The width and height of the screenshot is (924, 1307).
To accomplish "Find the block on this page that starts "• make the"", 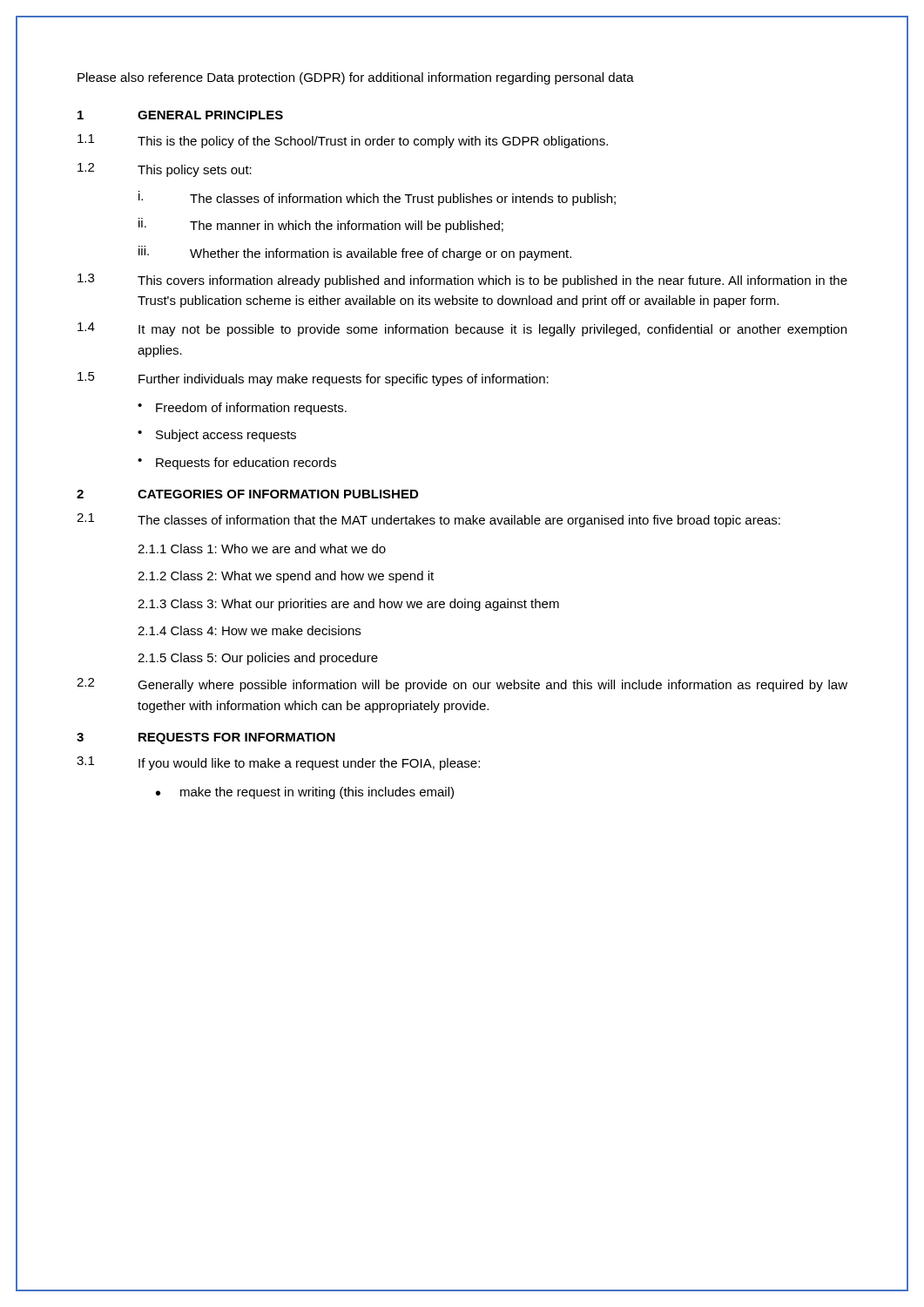I will pos(305,793).
